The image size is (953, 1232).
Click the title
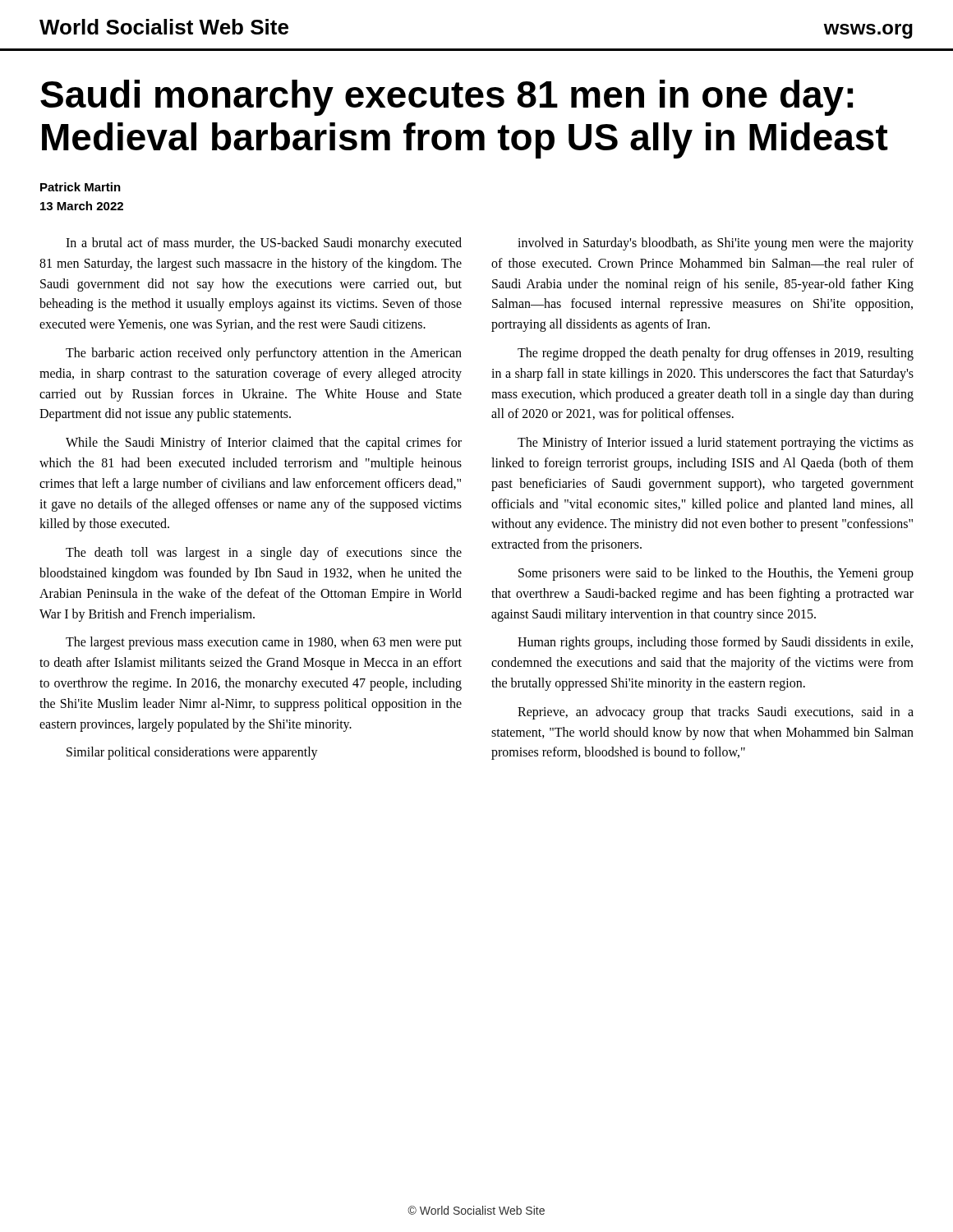476,116
